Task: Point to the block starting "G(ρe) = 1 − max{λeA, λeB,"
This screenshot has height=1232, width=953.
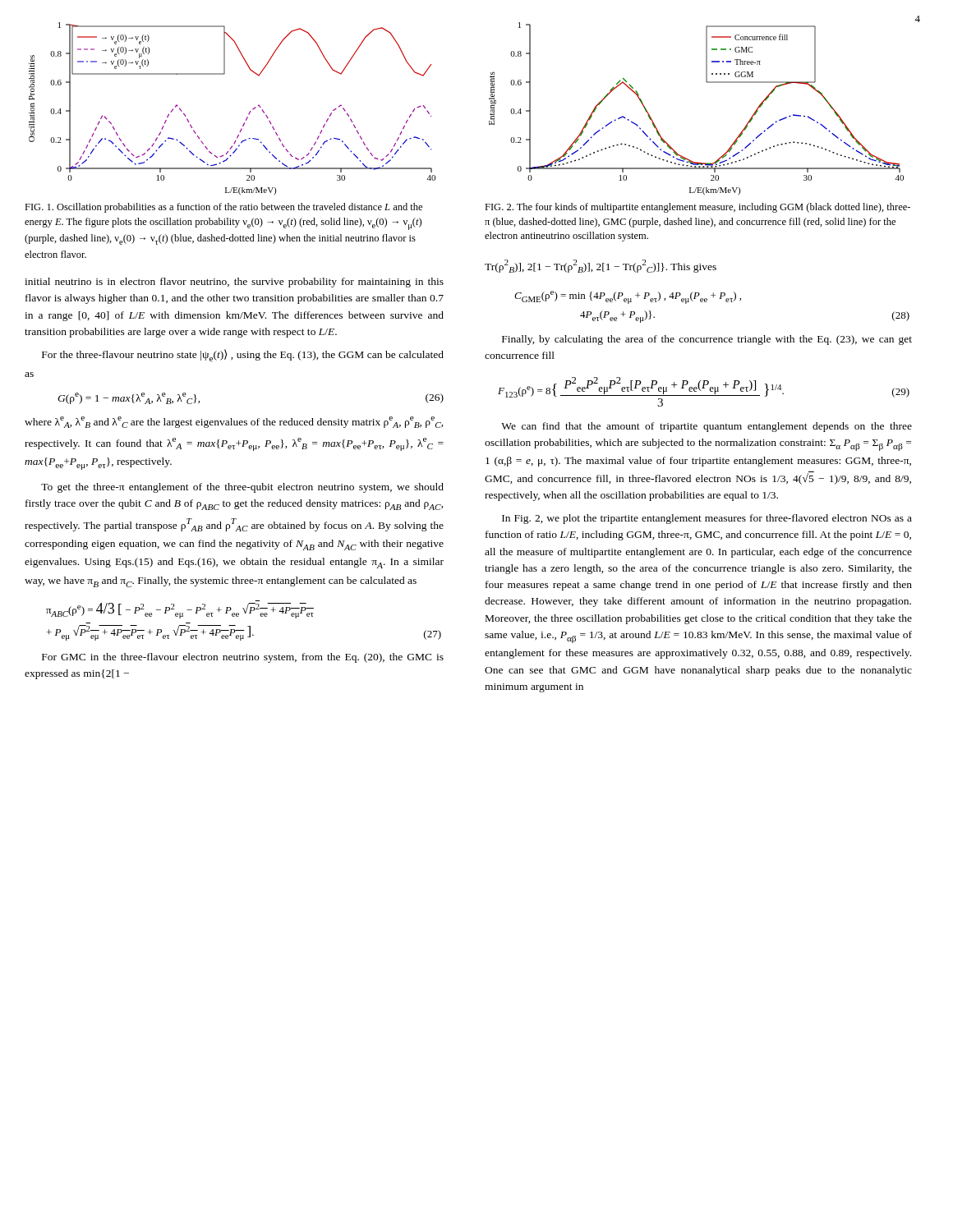Action: [x=124, y=398]
